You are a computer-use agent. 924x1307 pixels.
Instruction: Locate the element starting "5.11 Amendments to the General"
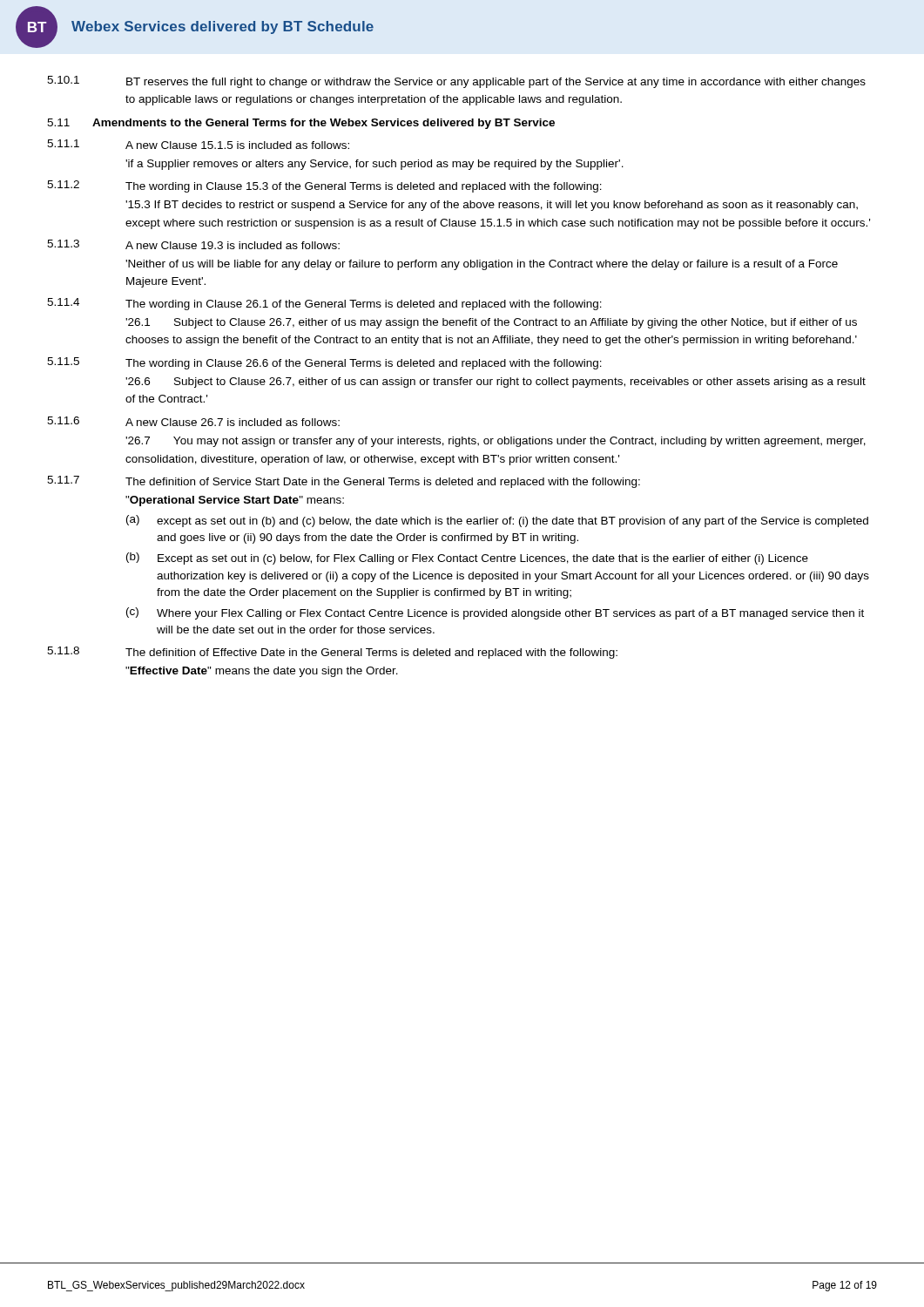click(462, 123)
